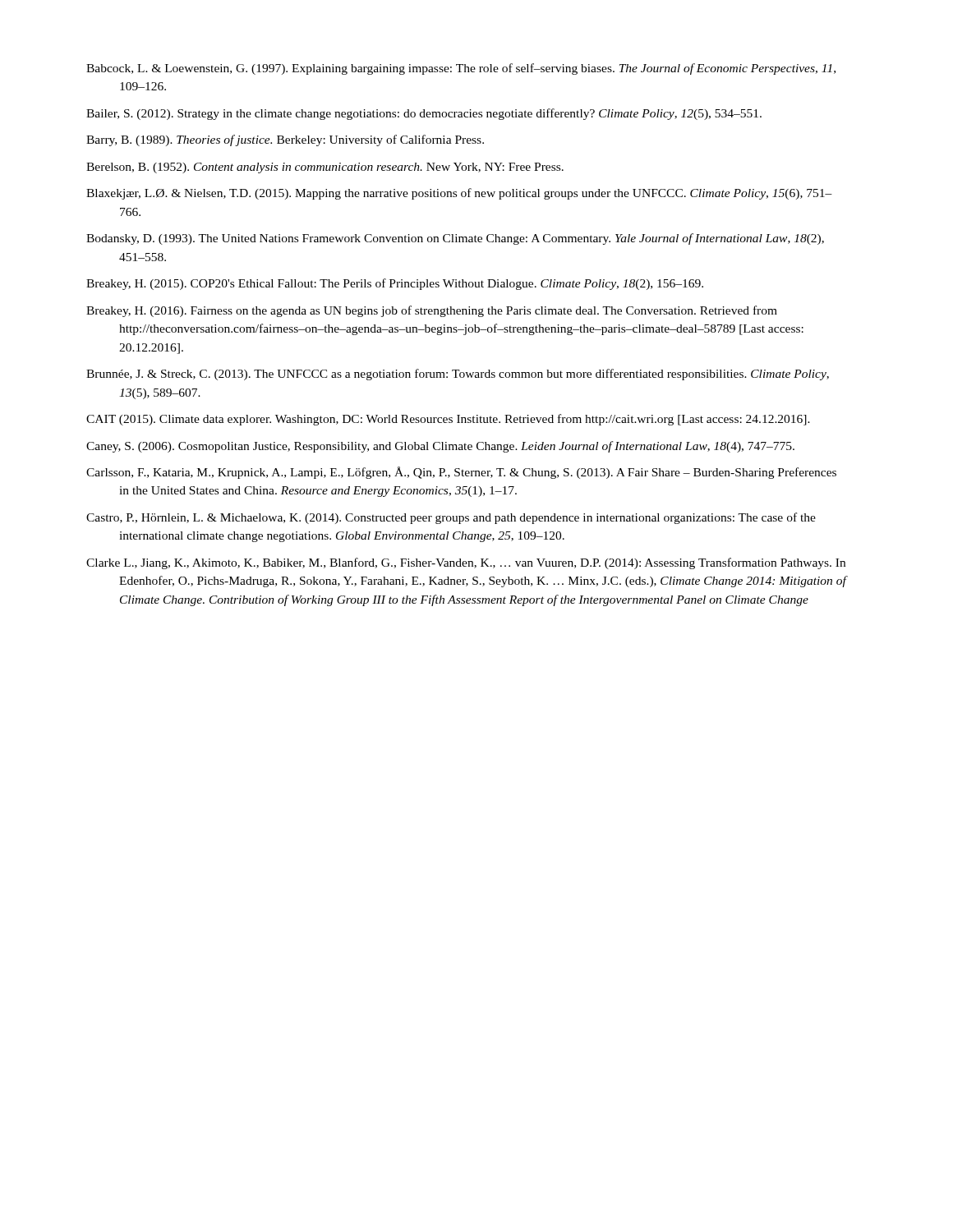The height and width of the screenshot is (1232, 953).
Task: Where is the passage that starts "Castro, P., Hörnlein, L. &"?
Action: point(451,526)
